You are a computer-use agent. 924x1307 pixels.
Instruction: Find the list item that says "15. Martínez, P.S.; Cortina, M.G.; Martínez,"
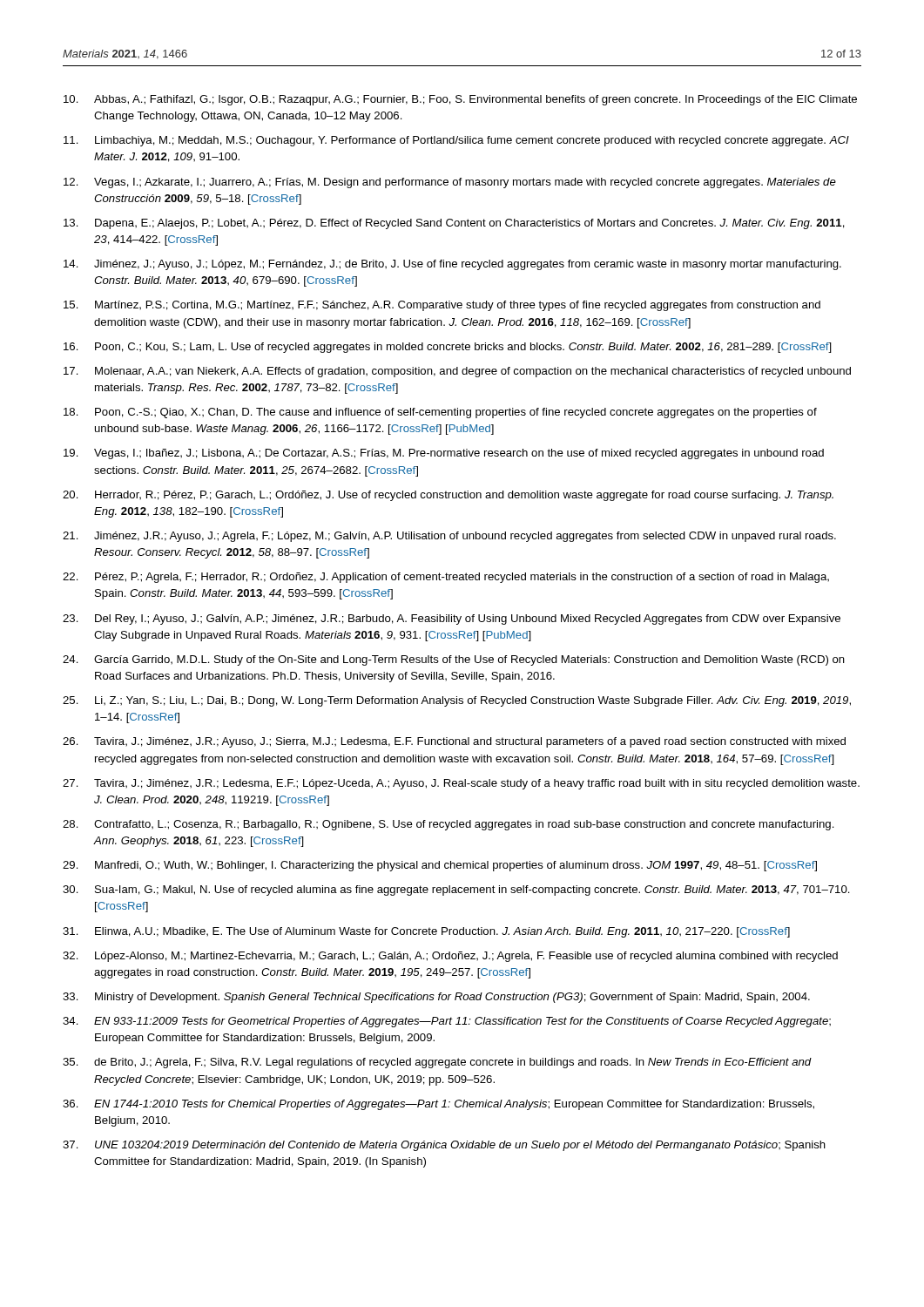[x=462, y=313]
